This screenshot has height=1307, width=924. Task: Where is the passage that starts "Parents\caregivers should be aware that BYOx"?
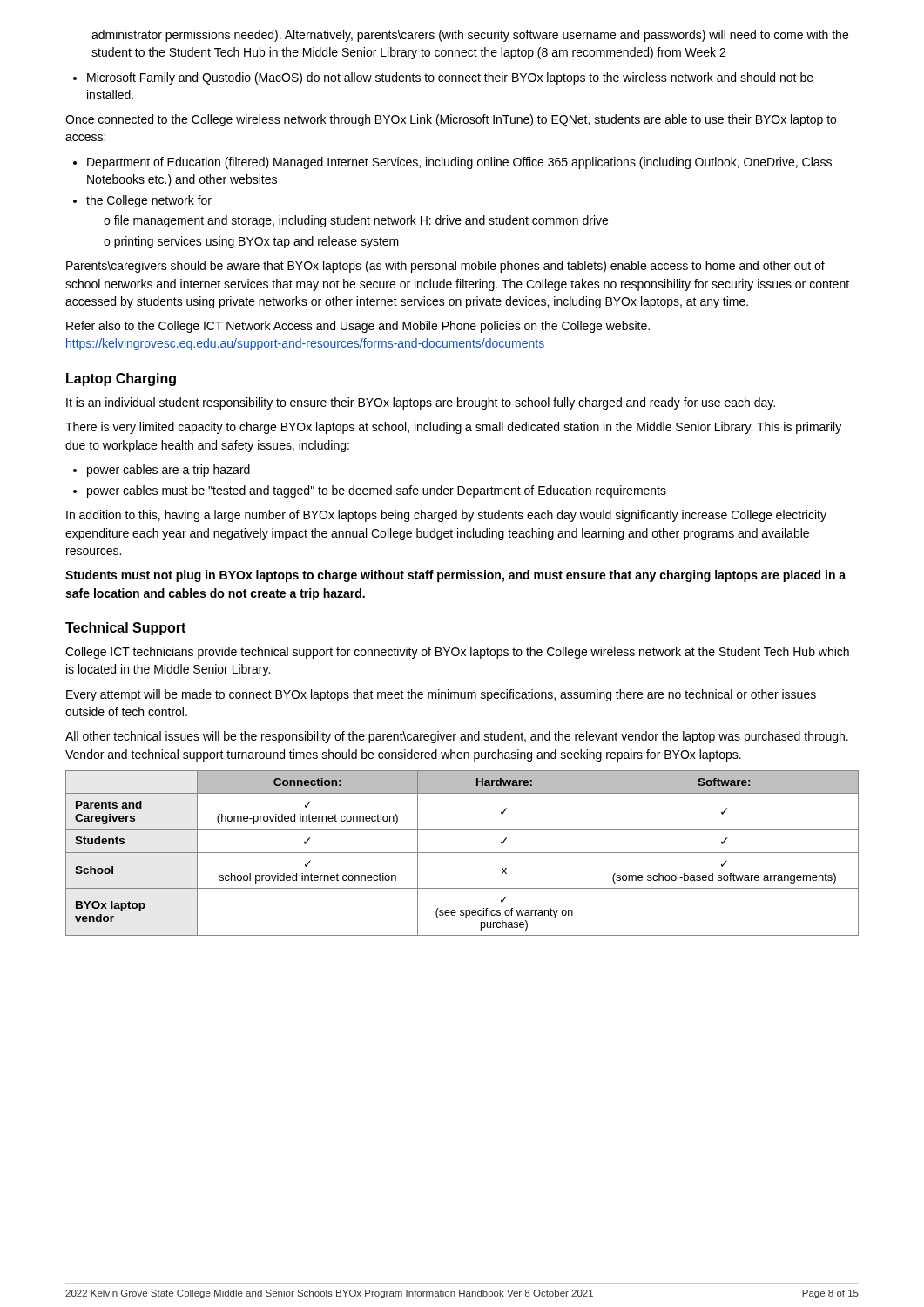coord(462,284)
